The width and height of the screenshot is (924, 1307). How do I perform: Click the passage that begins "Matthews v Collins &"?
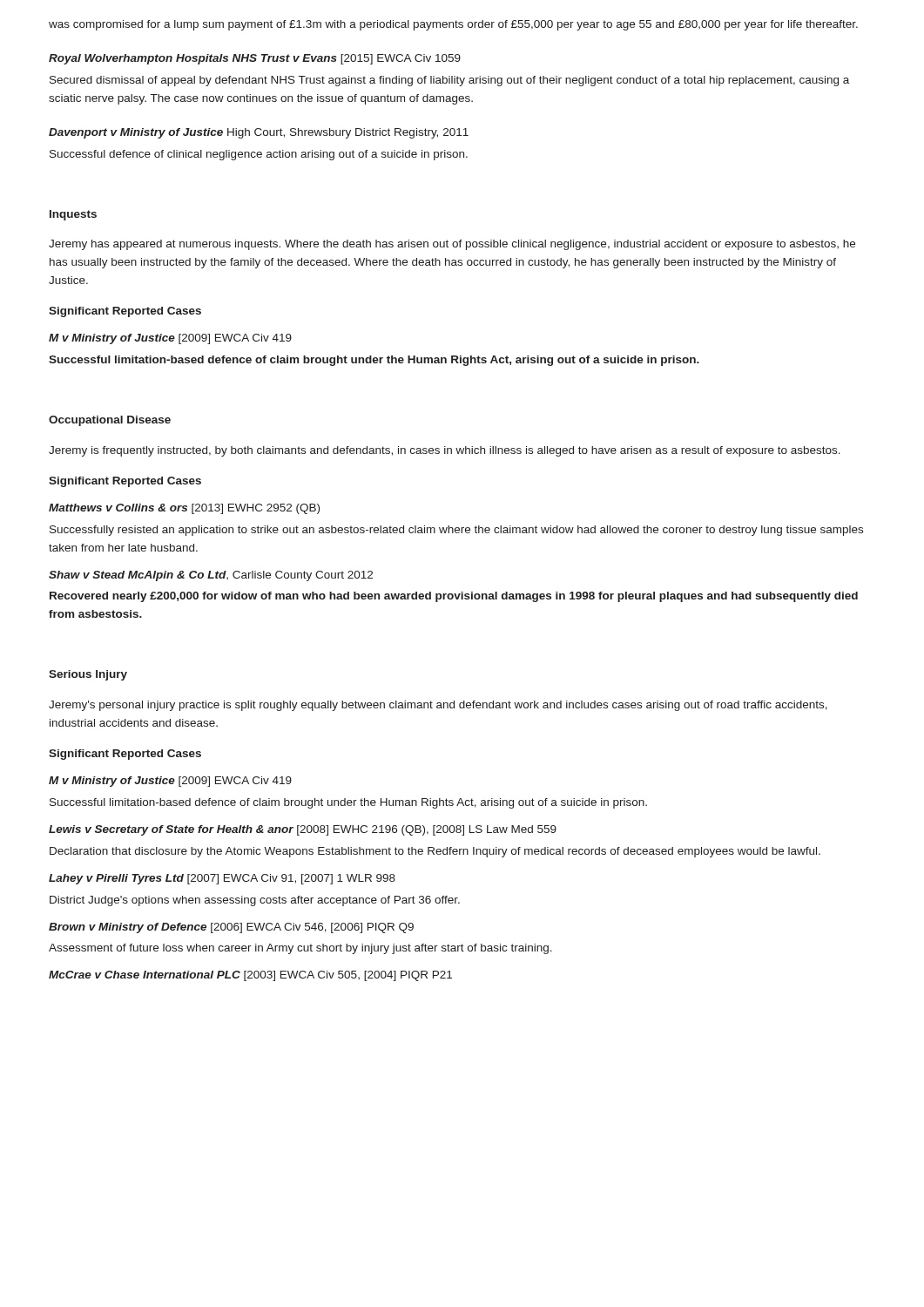(185, 507)
